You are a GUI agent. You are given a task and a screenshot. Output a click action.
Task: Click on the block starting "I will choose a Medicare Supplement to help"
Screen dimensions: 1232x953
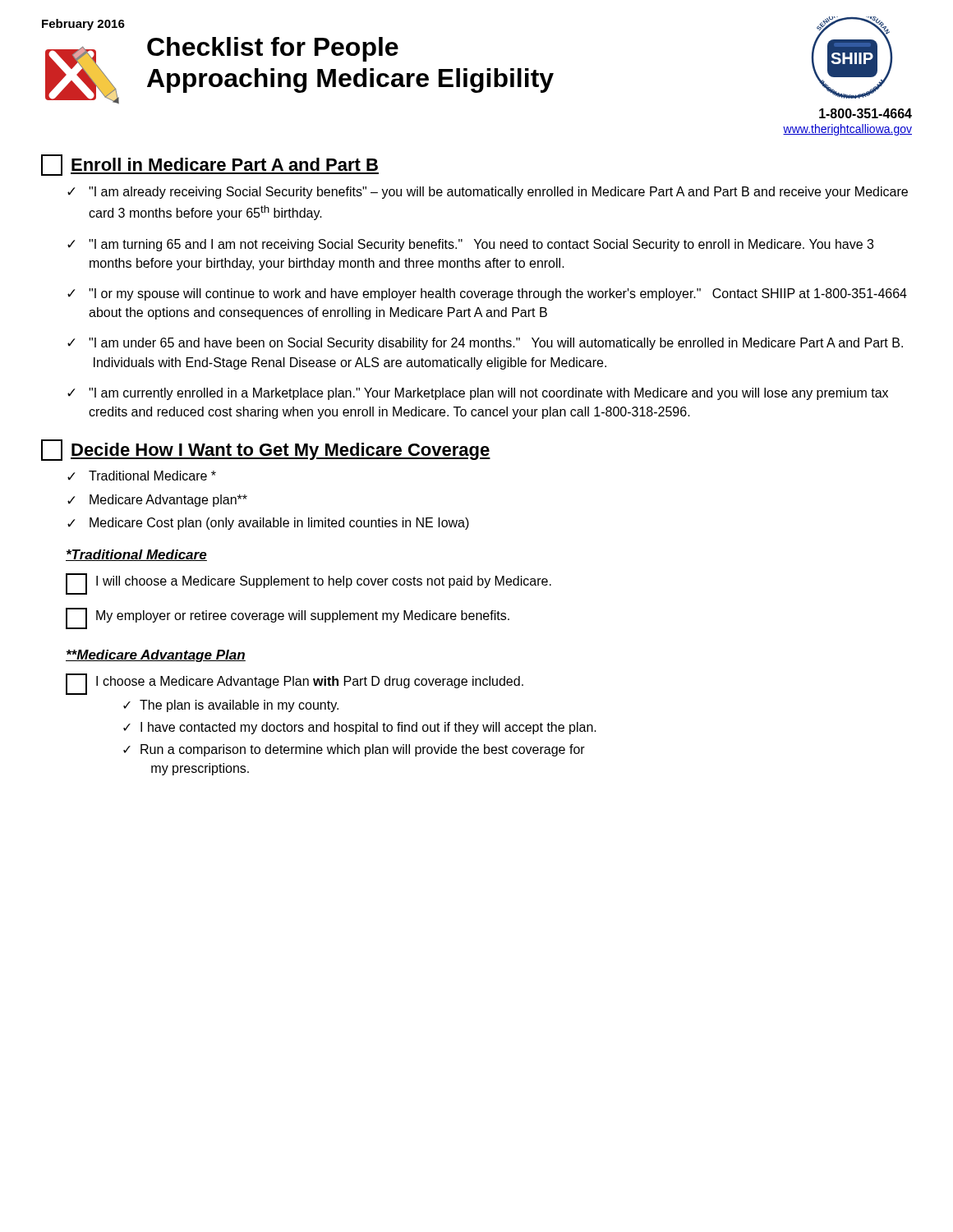(x=309, y=583)
